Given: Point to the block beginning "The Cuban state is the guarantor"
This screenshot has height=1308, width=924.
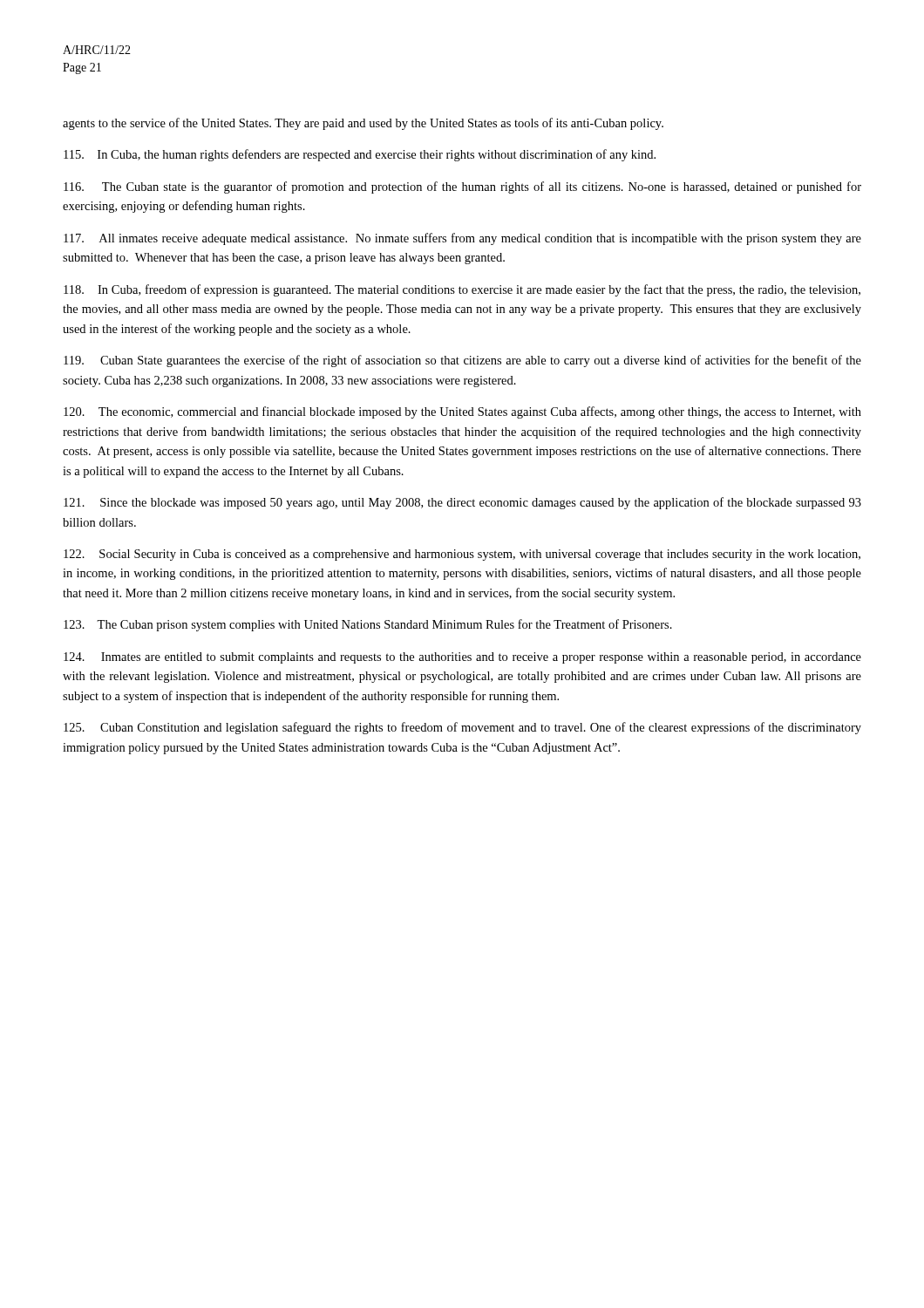Looking at the screenshot, I should point(462,196).
